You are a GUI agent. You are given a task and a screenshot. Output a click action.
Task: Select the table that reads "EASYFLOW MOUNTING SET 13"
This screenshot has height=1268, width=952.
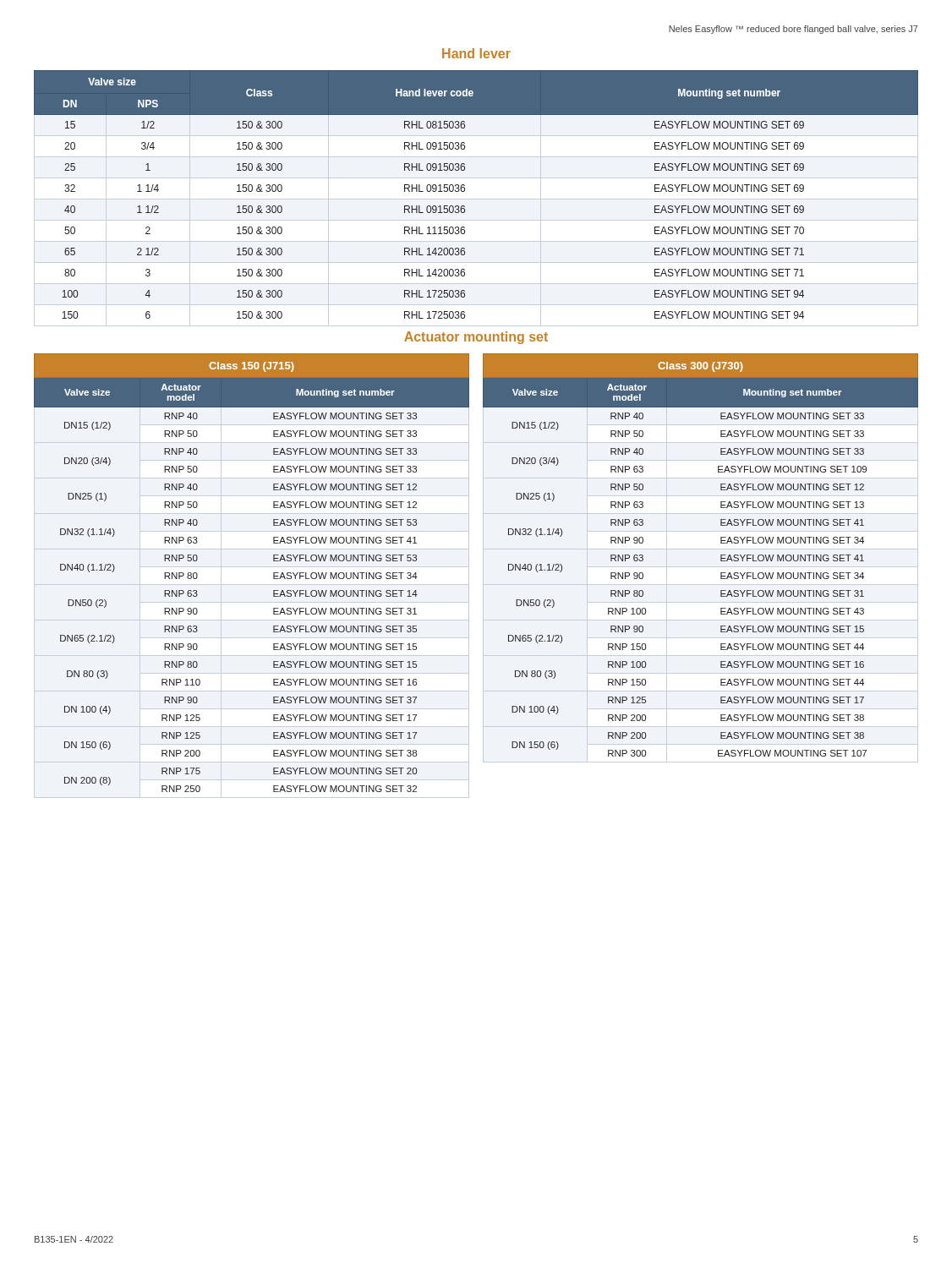[700, 576]
